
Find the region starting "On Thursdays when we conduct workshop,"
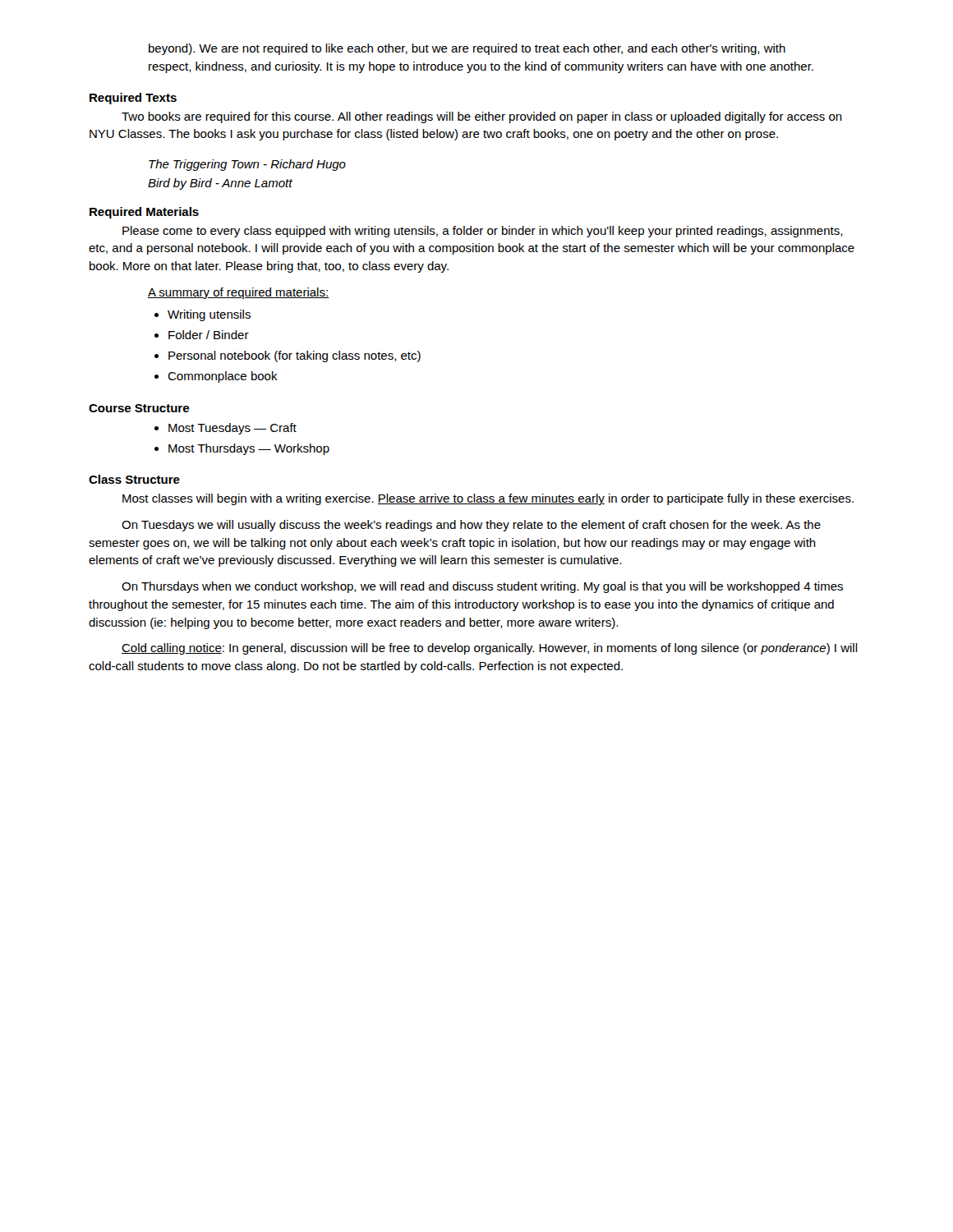pos(466,604)
